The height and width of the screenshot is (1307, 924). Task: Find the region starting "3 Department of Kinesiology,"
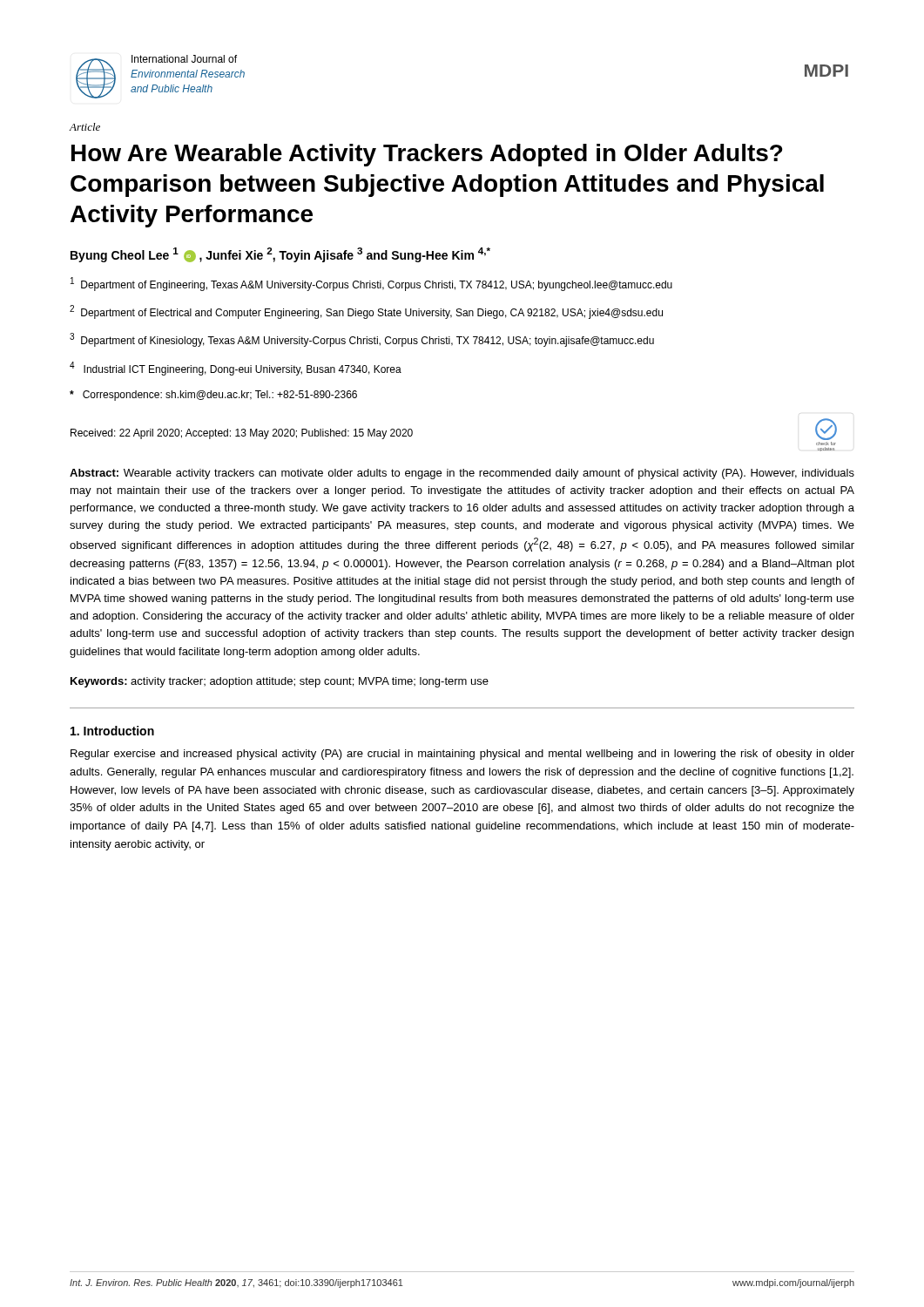pos(362,340)
